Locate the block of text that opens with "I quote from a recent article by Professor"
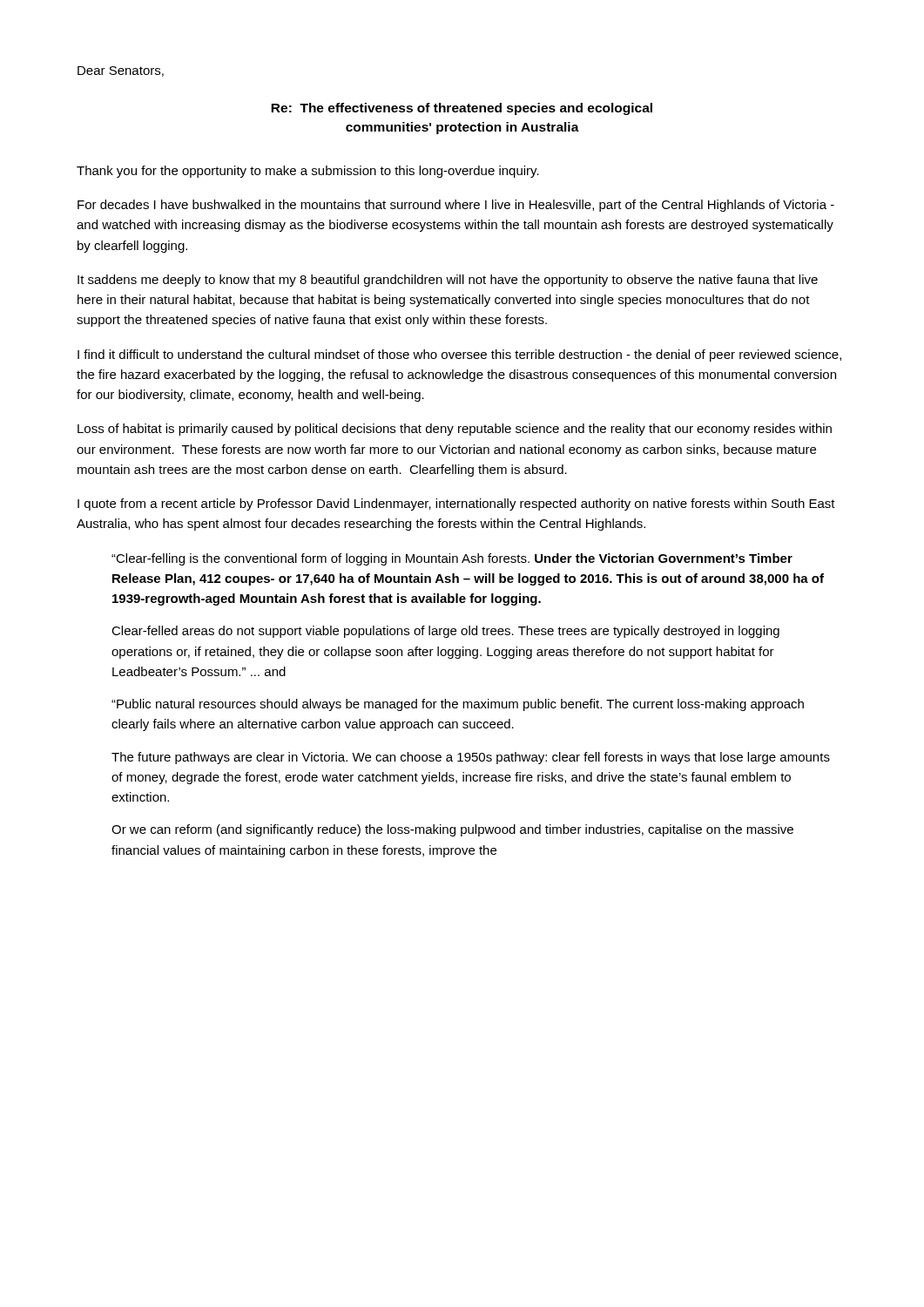Viewport: 924px width, 1307px height. [456, 514]
